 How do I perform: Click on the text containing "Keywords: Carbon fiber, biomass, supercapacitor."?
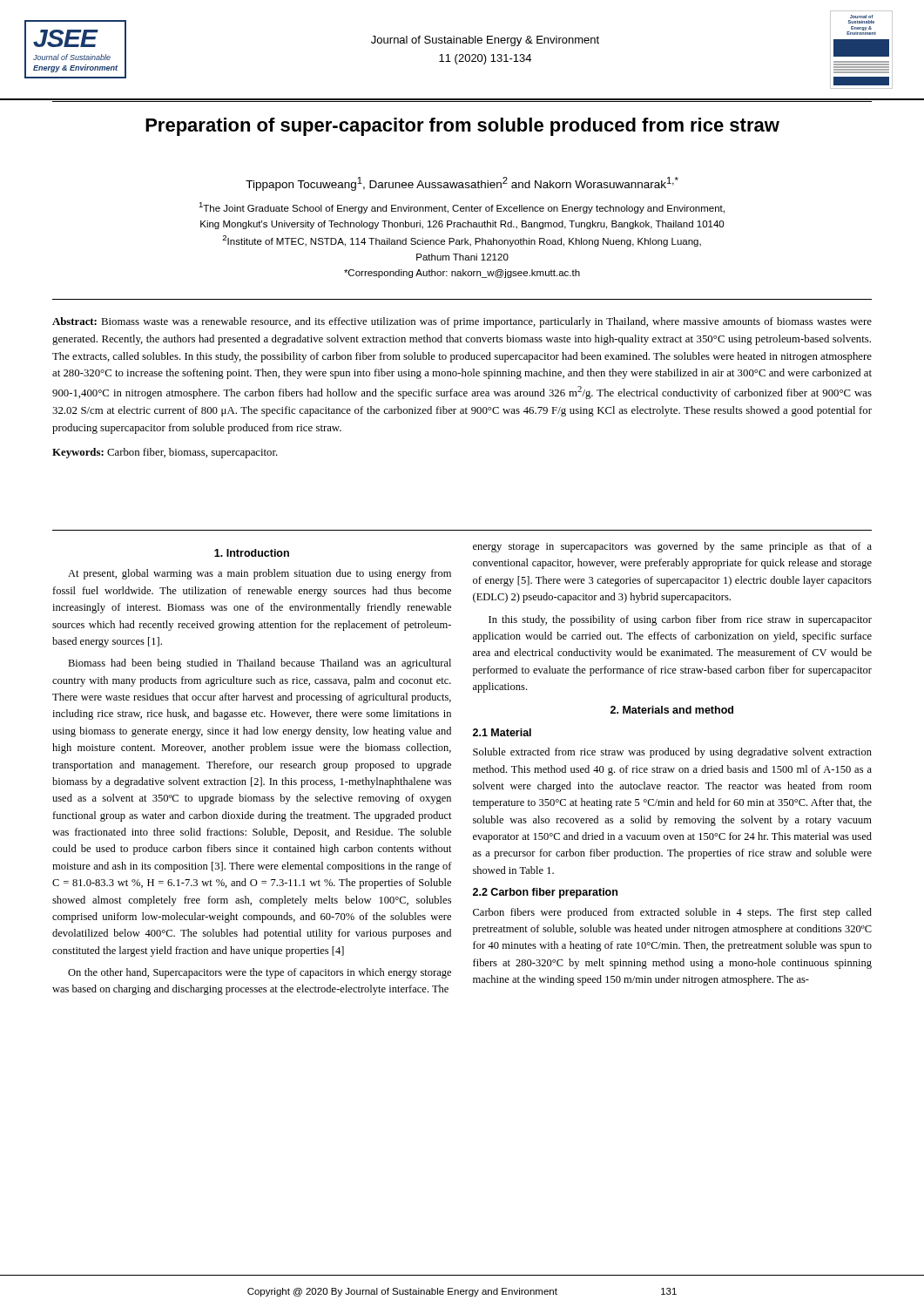[165, 452]
